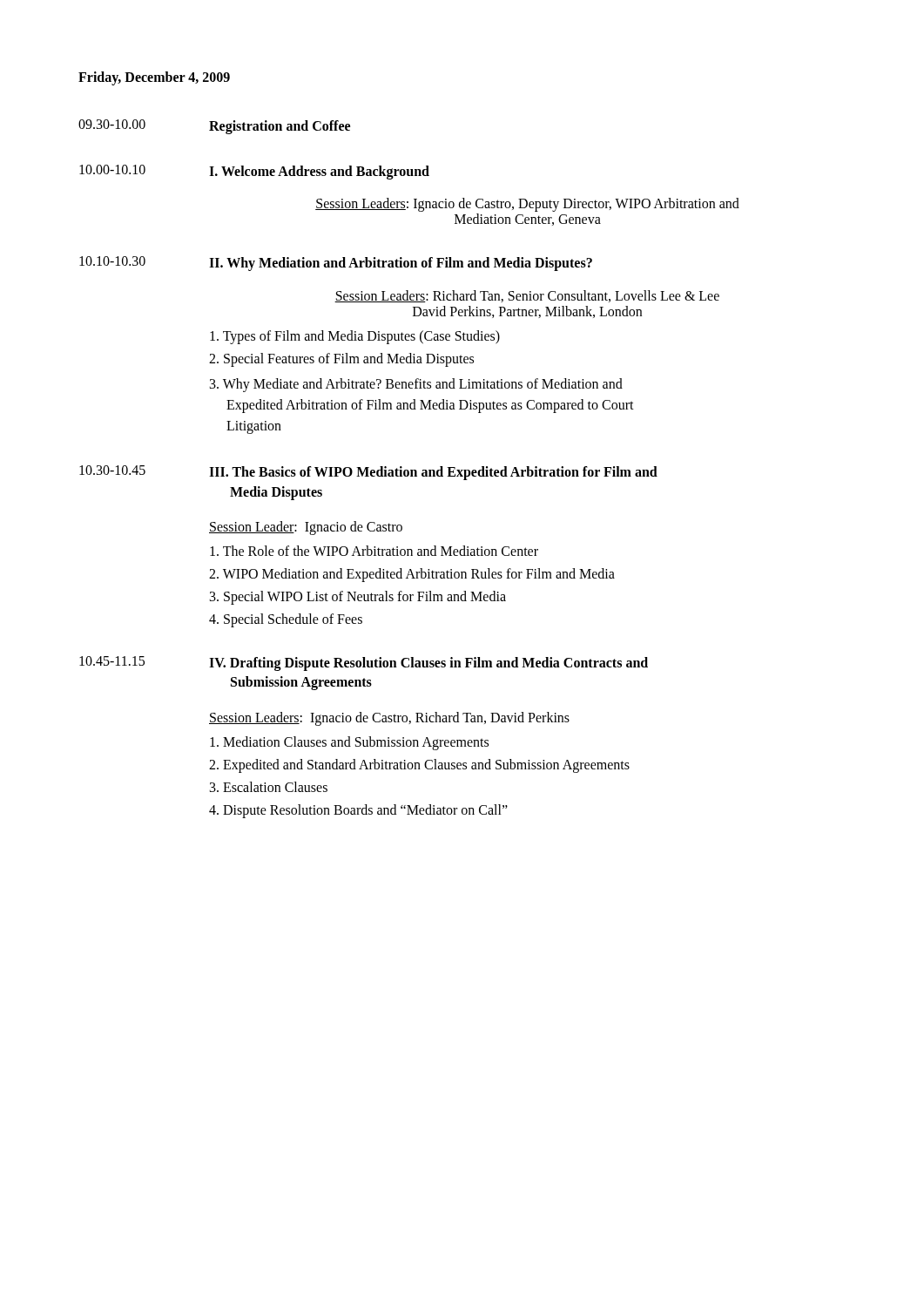This screenshot has width=924, height=1307.
Task: Select the region starting "10-10.30 II. Why Mediation and Arbitration of Film"
Action: 336,267
